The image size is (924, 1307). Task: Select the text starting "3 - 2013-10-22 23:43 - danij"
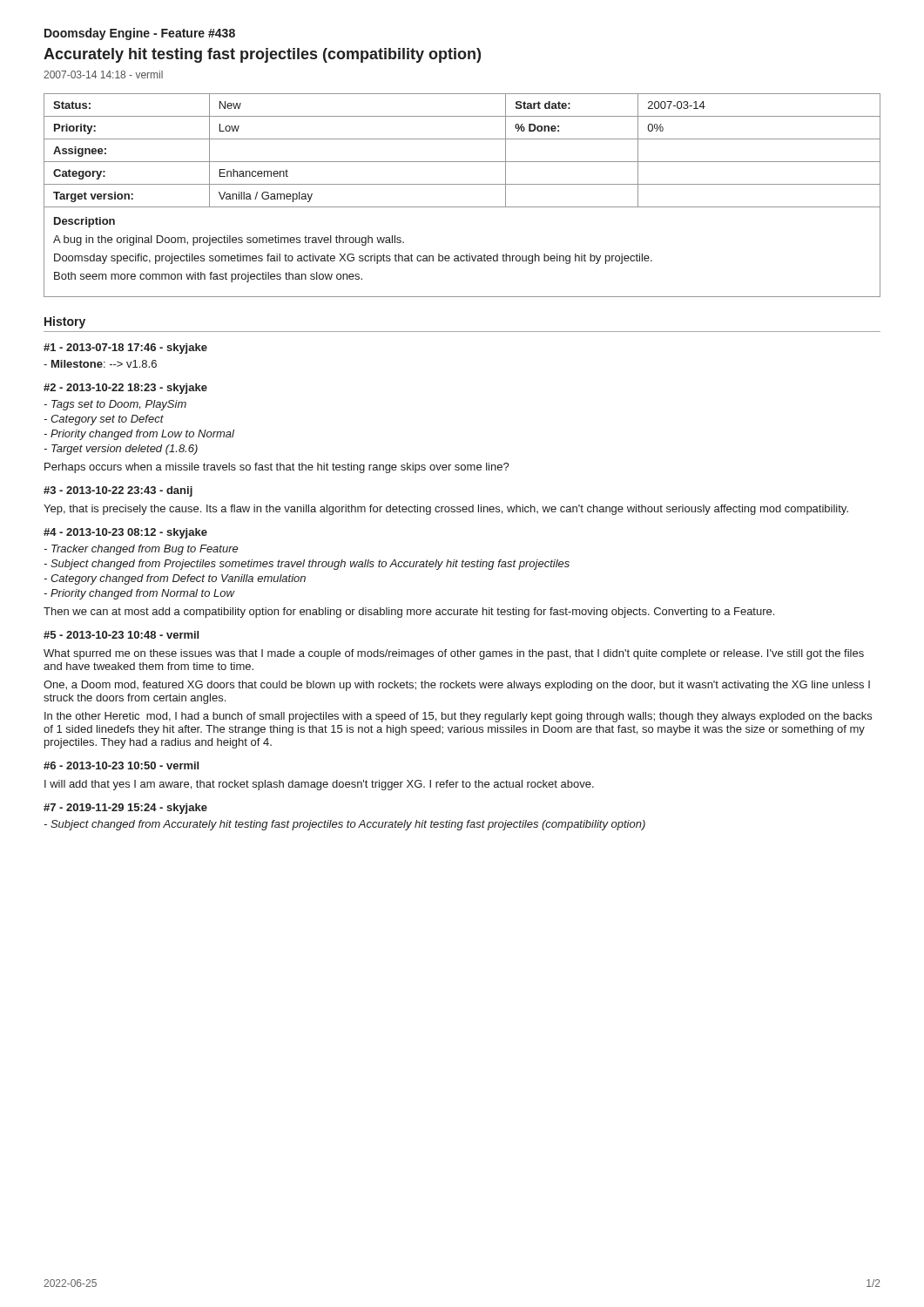coord(118,490)
